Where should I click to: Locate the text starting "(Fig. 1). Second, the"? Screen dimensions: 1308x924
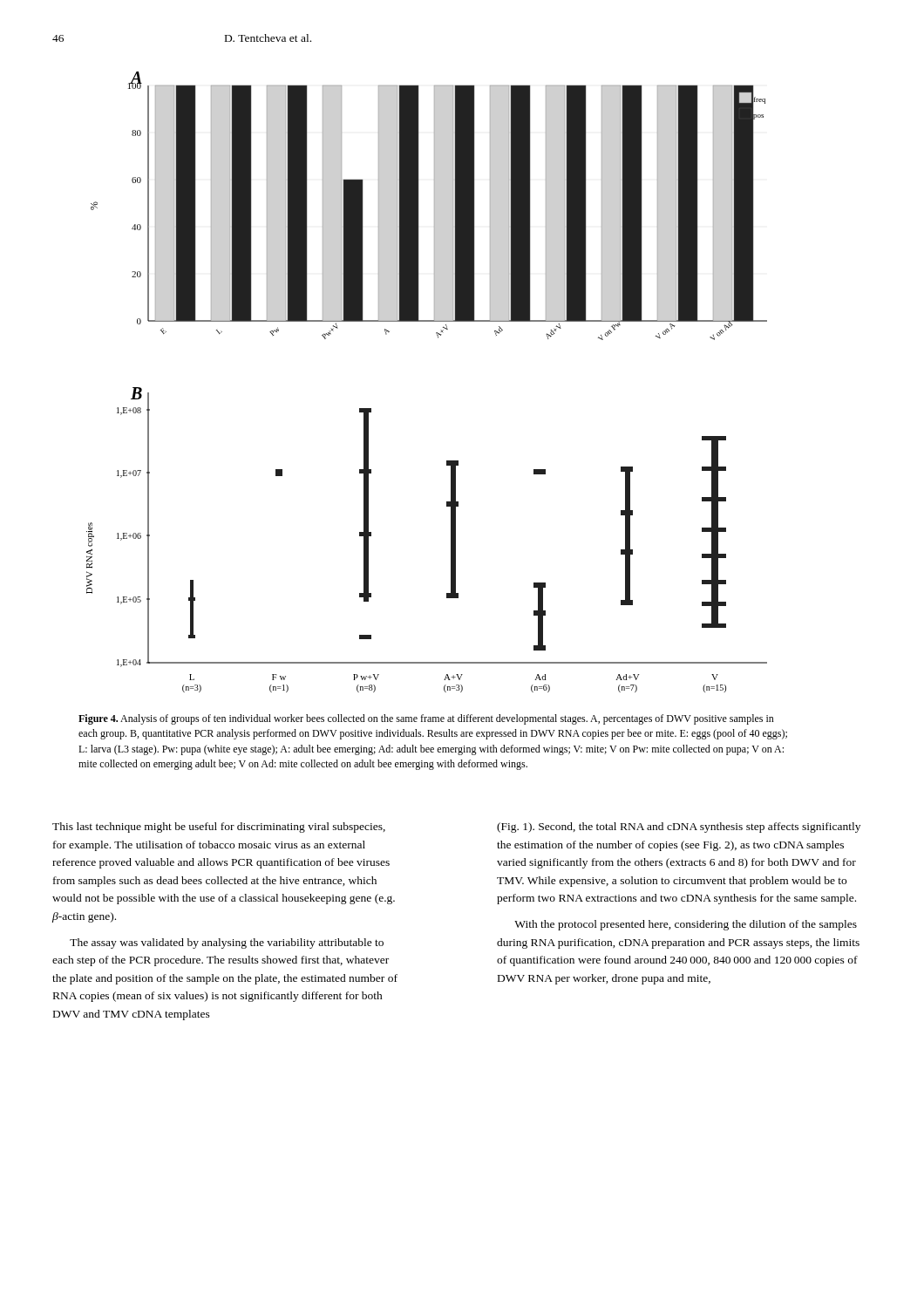click(x=684, y=903)
